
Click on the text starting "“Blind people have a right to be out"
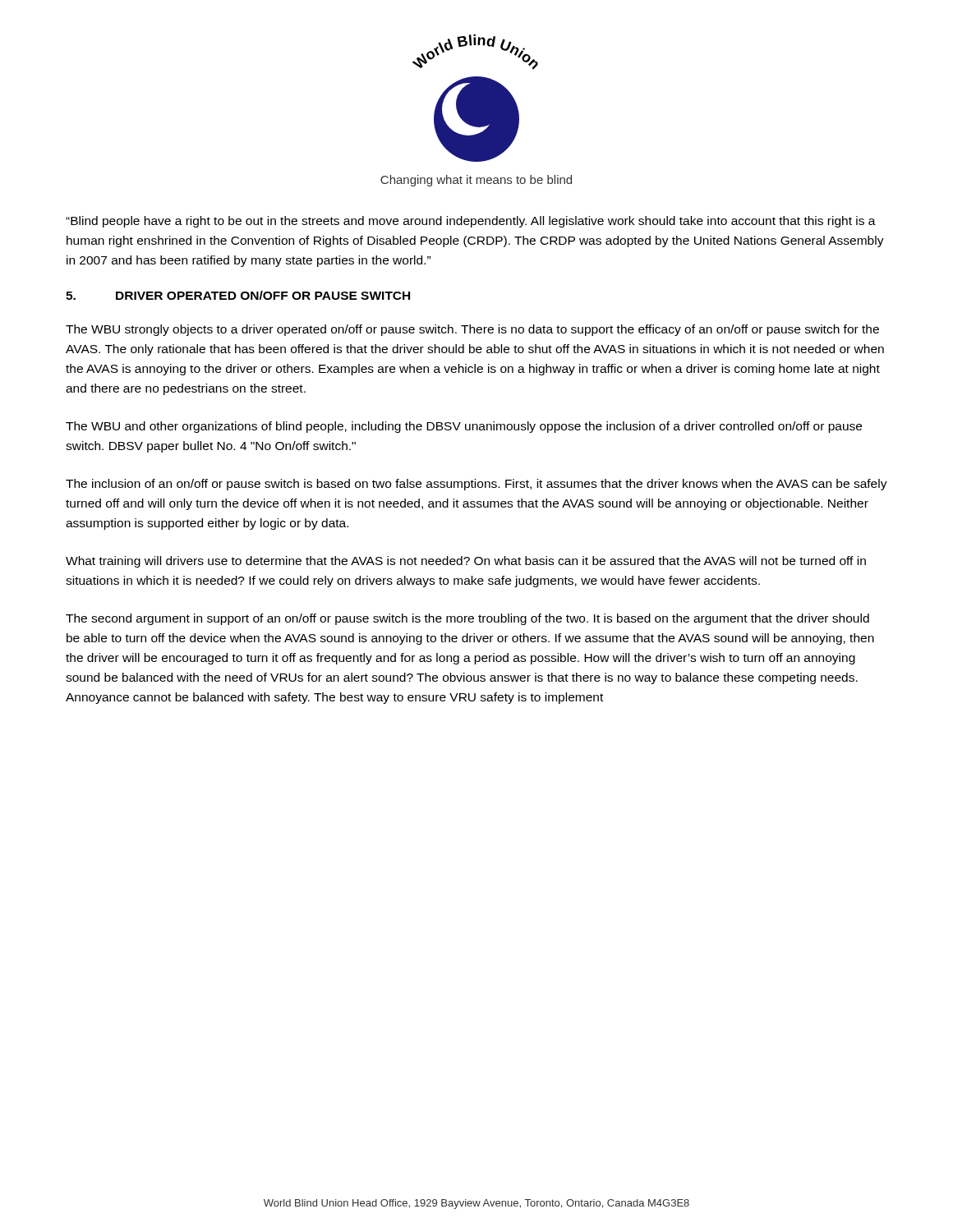pyautogui.click(x=475, y=240)
